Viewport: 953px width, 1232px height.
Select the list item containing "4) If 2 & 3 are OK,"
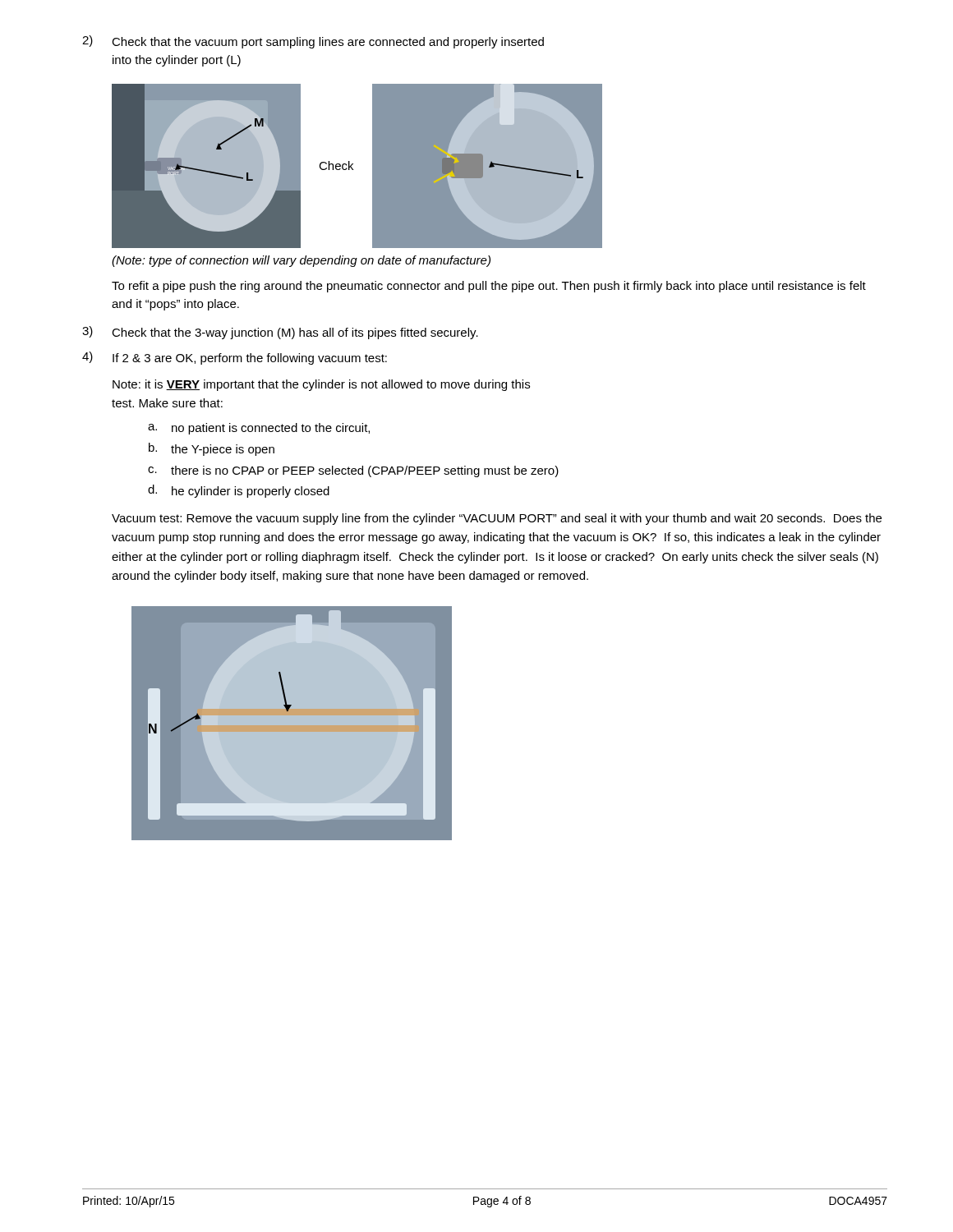click(235, 358)
